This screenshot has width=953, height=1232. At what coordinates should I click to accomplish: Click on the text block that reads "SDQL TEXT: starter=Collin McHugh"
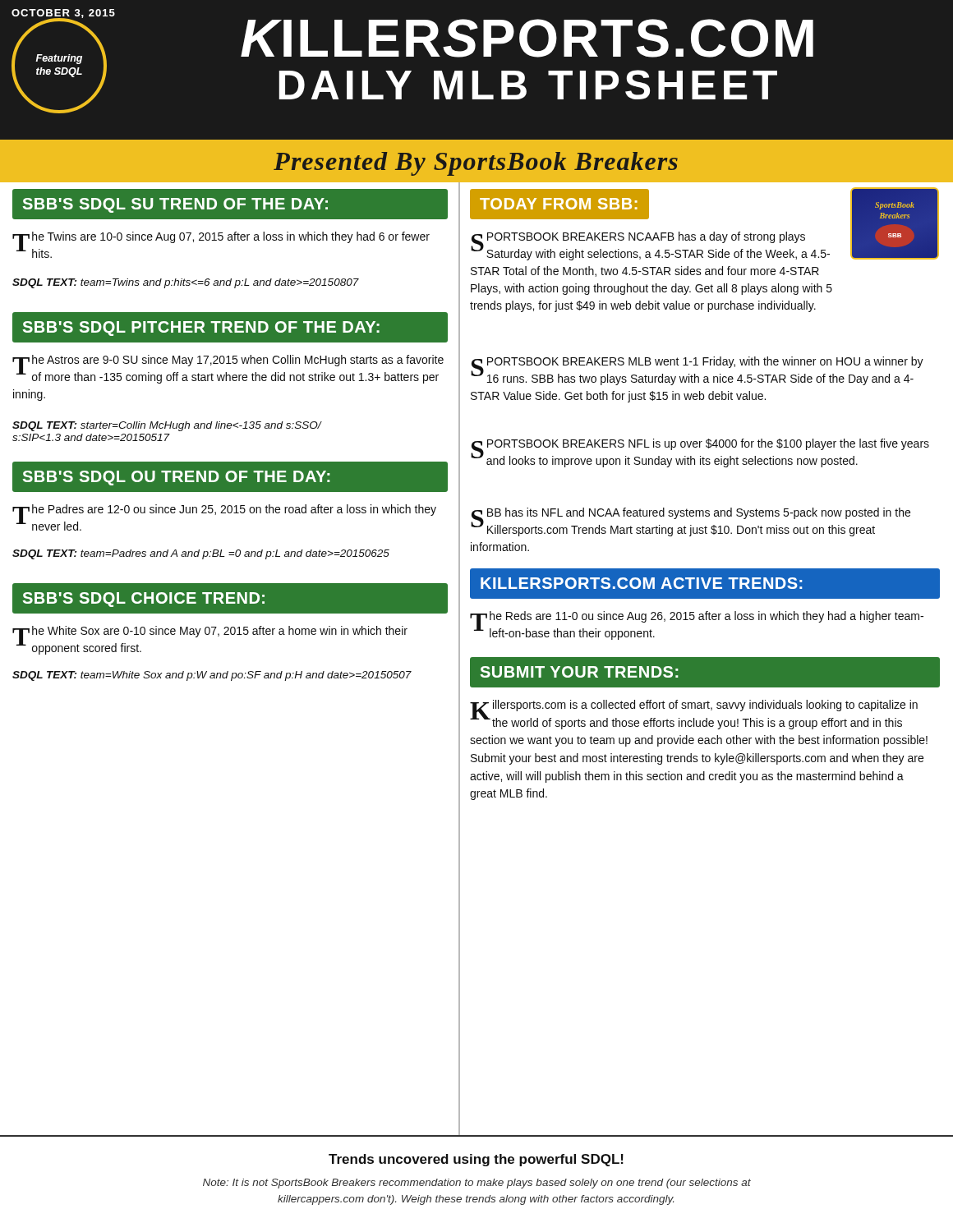coord(167,431)
